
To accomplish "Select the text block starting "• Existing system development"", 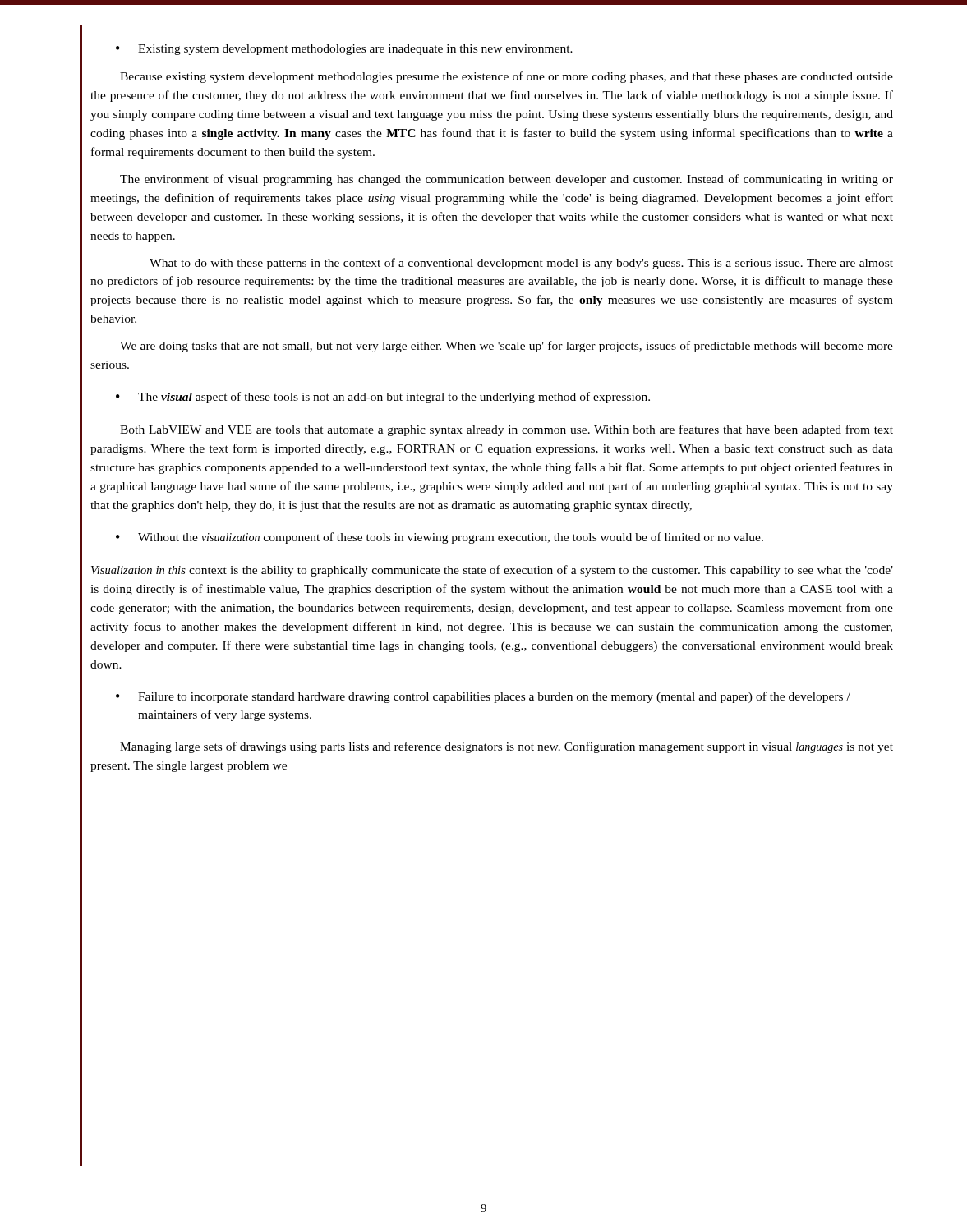I will tap(504, 49).
